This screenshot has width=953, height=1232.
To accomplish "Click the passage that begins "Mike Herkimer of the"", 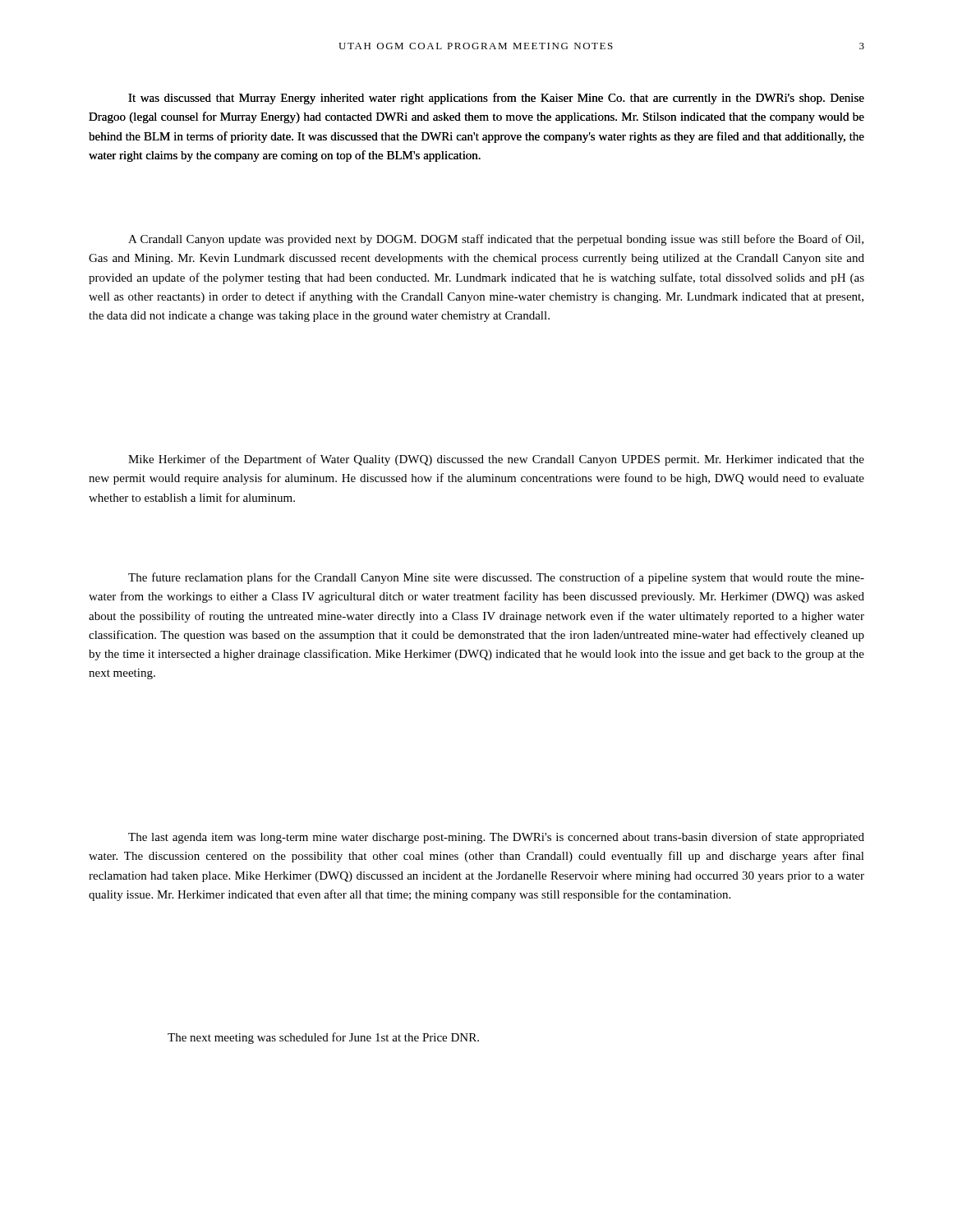I will [476, 479].
